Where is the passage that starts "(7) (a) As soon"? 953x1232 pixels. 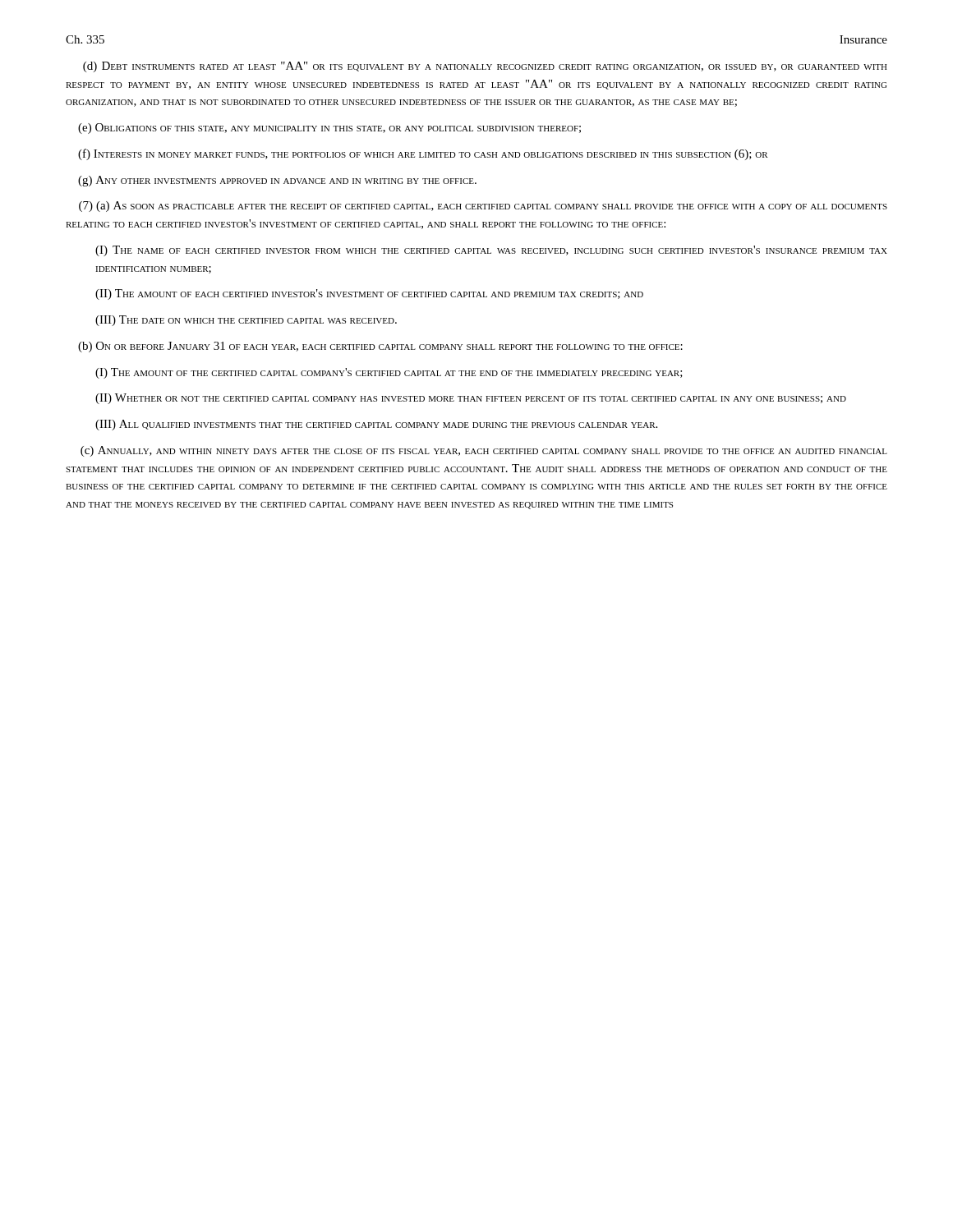tap(476, 215)
